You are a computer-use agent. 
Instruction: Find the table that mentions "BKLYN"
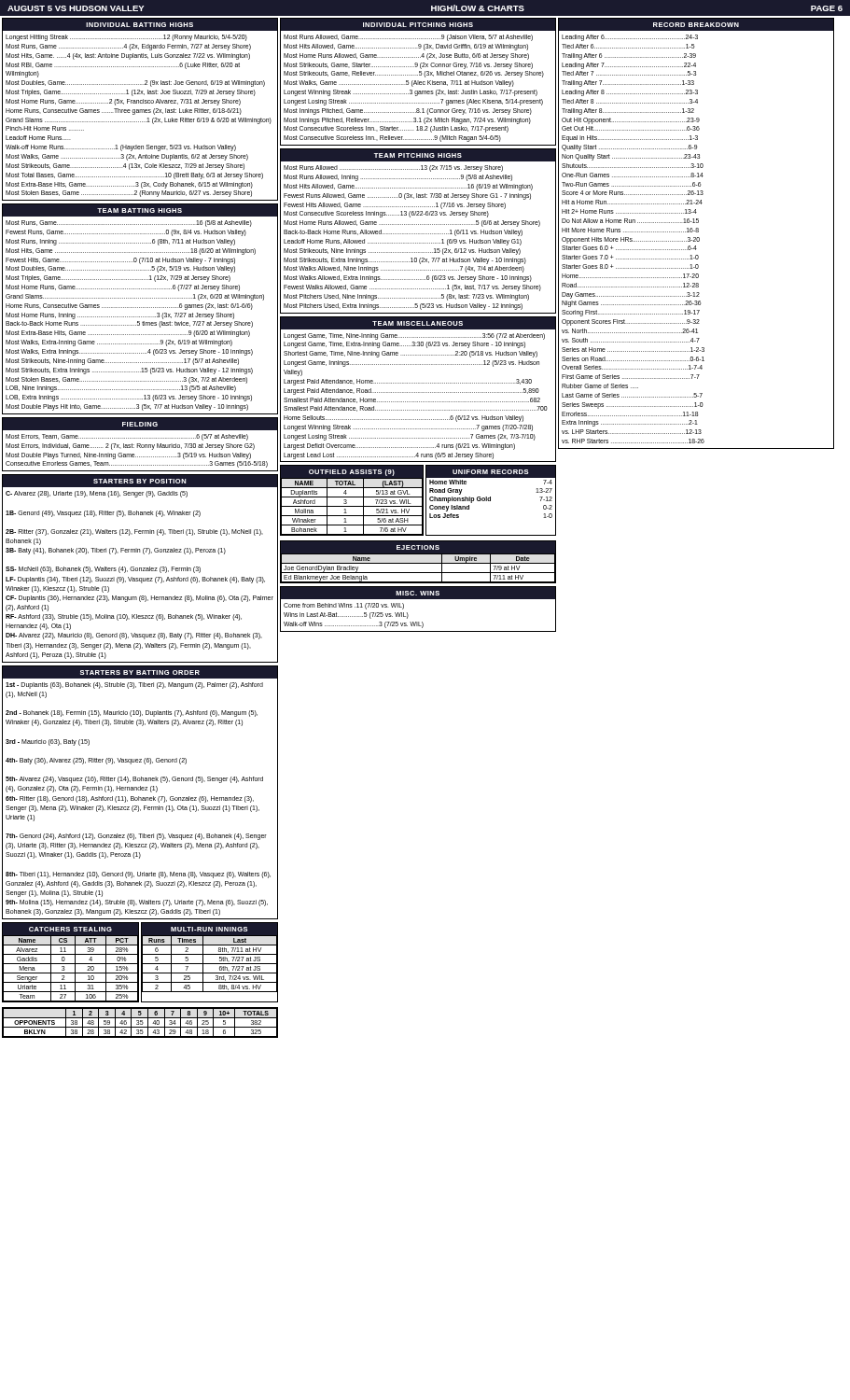140,1023
